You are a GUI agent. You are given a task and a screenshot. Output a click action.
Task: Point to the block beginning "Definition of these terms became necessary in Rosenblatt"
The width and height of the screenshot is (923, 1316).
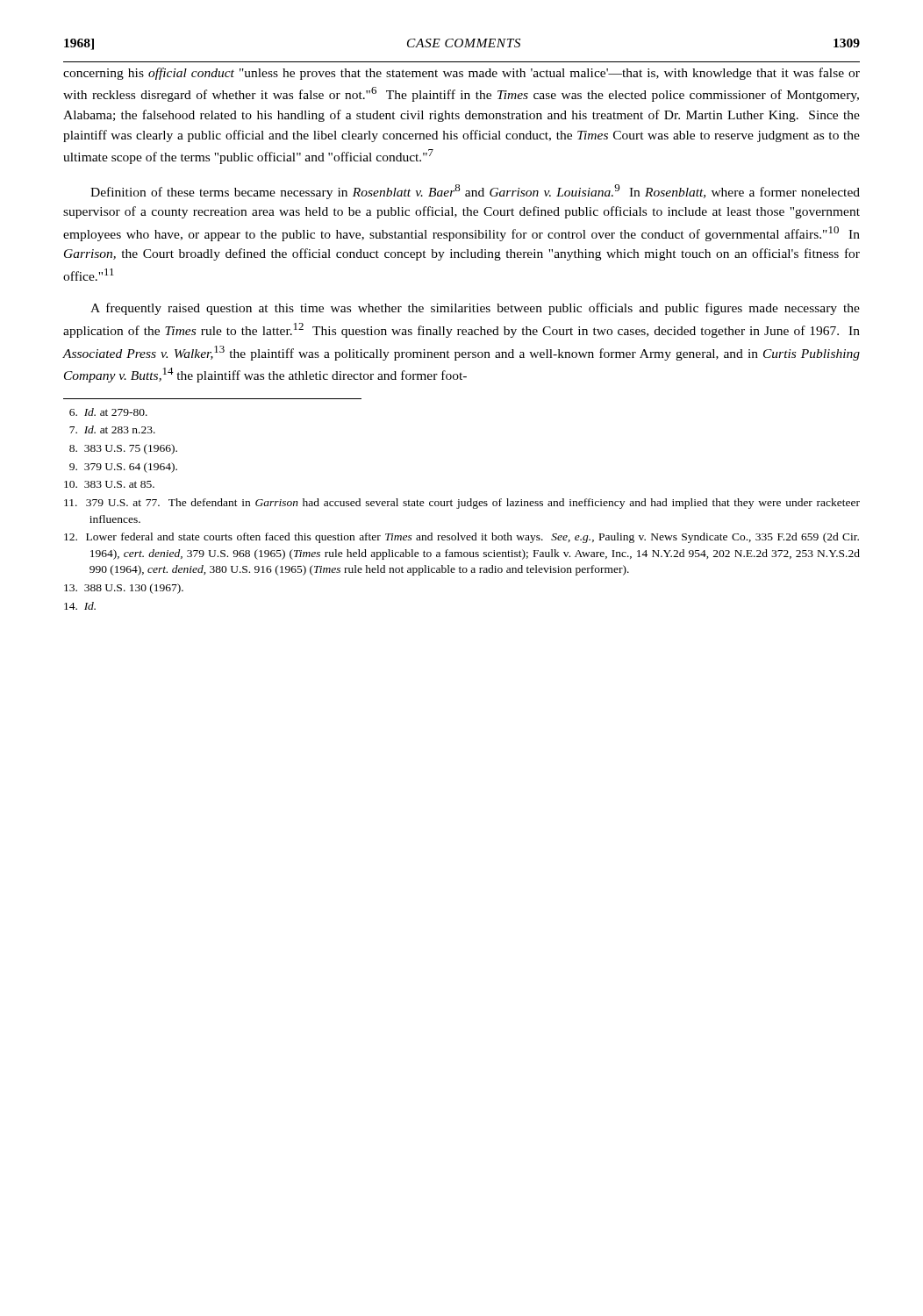point(462,232)
